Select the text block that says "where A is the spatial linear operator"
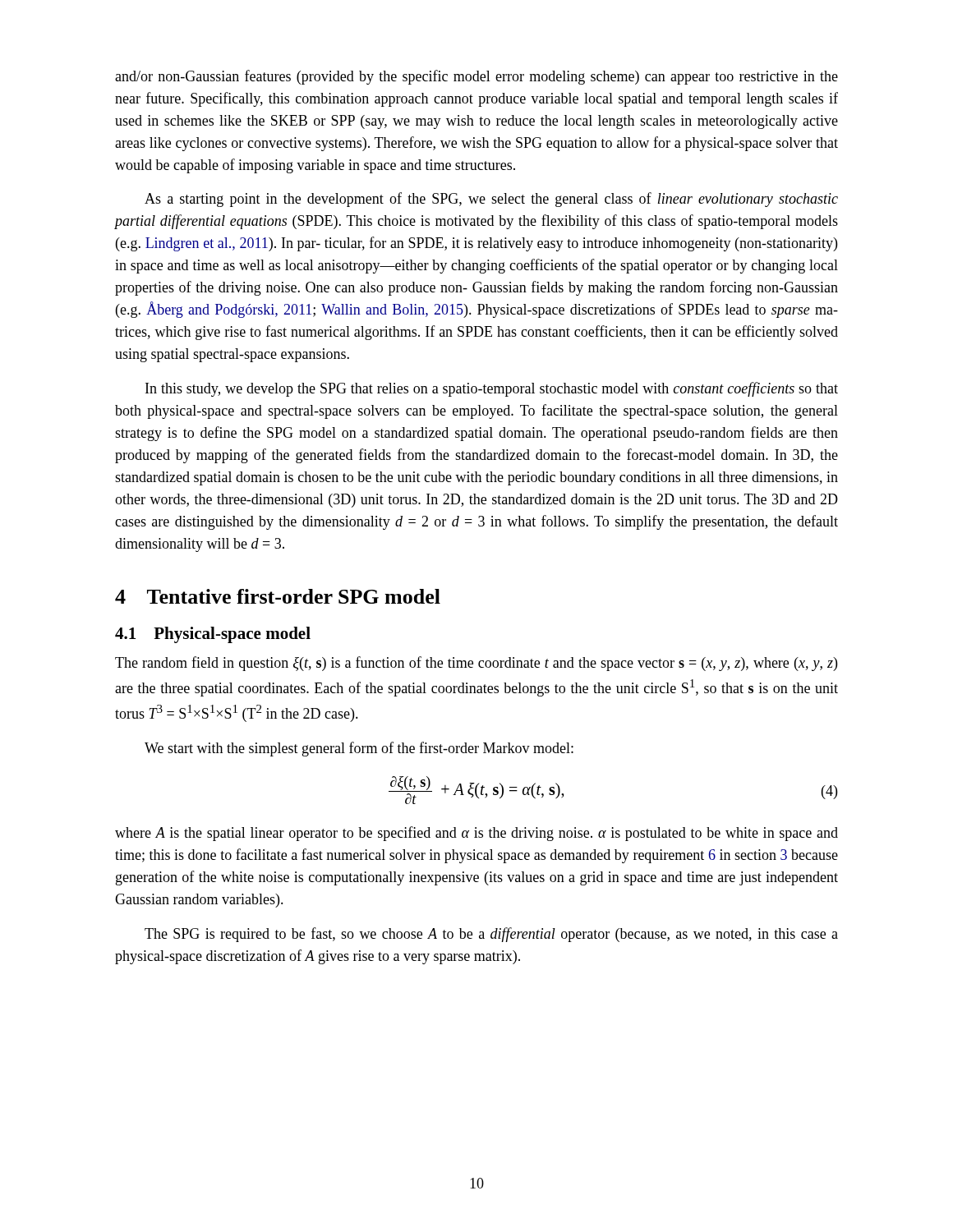This screenshot has height=1232, width=953. tap(476, 867)
